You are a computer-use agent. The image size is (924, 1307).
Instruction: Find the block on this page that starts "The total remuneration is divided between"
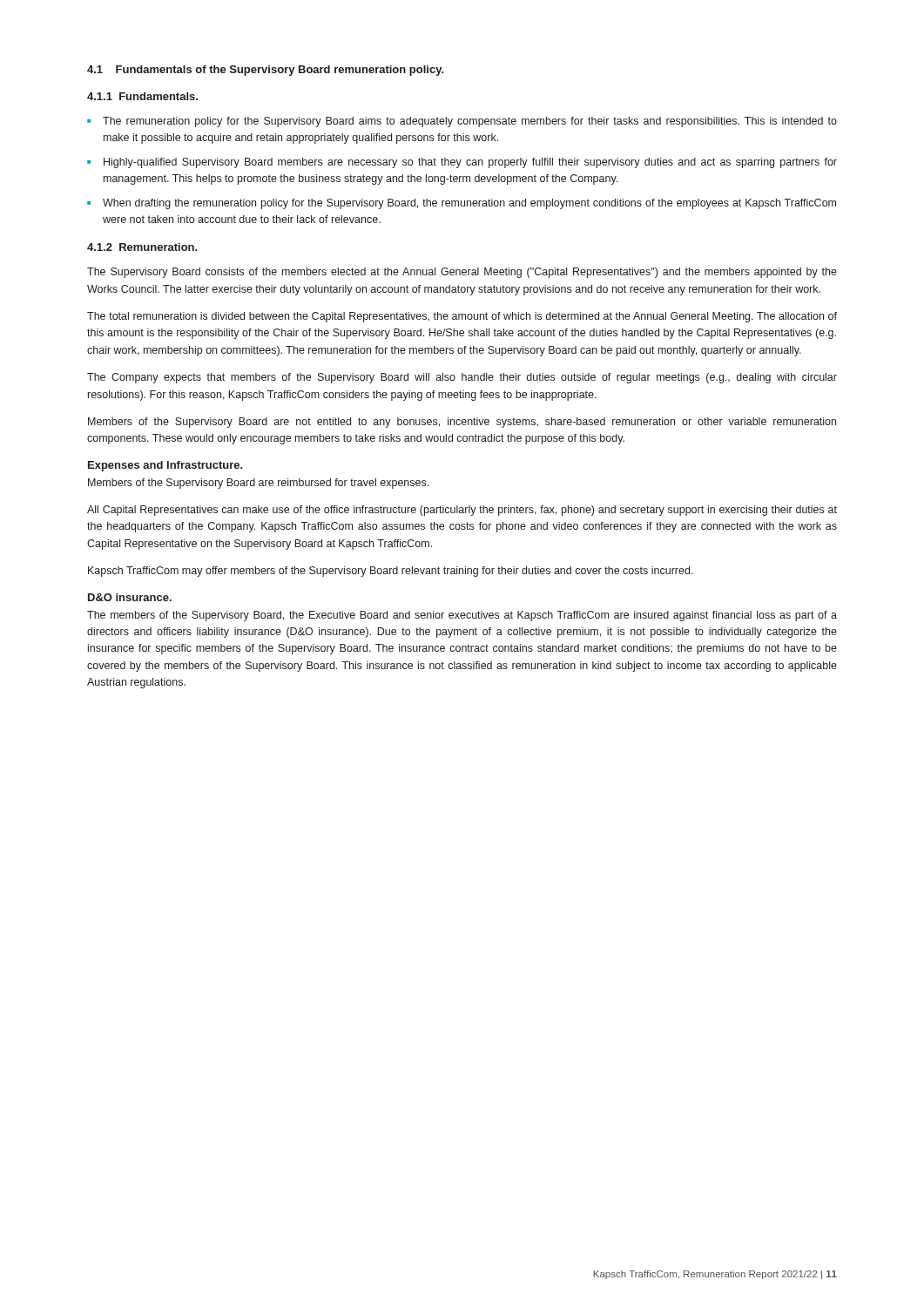[462, 333]
